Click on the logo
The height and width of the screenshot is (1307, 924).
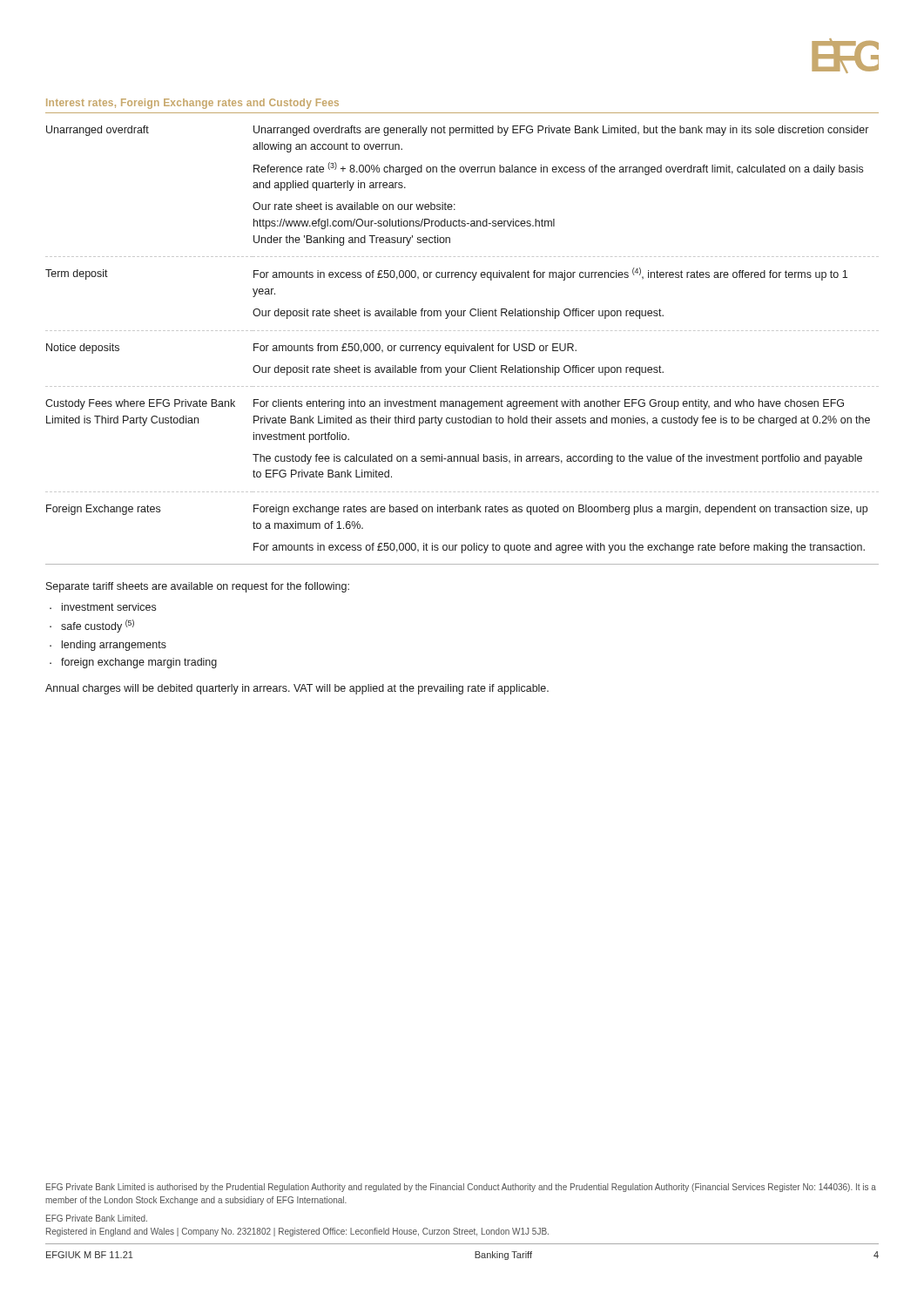point(844,58)
